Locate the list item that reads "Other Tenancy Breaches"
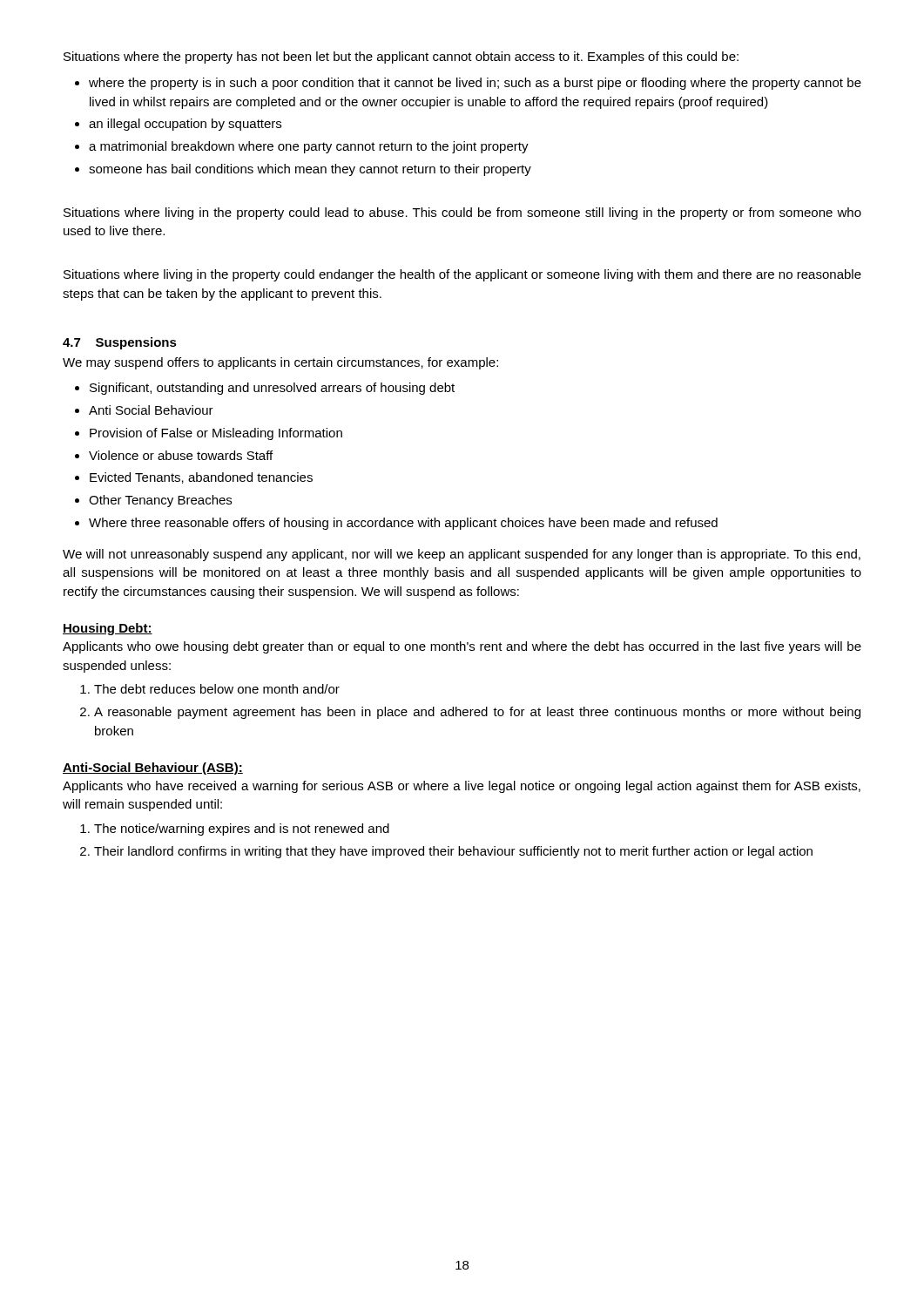This screenshot has width=924, height=1307. [160, 501]
